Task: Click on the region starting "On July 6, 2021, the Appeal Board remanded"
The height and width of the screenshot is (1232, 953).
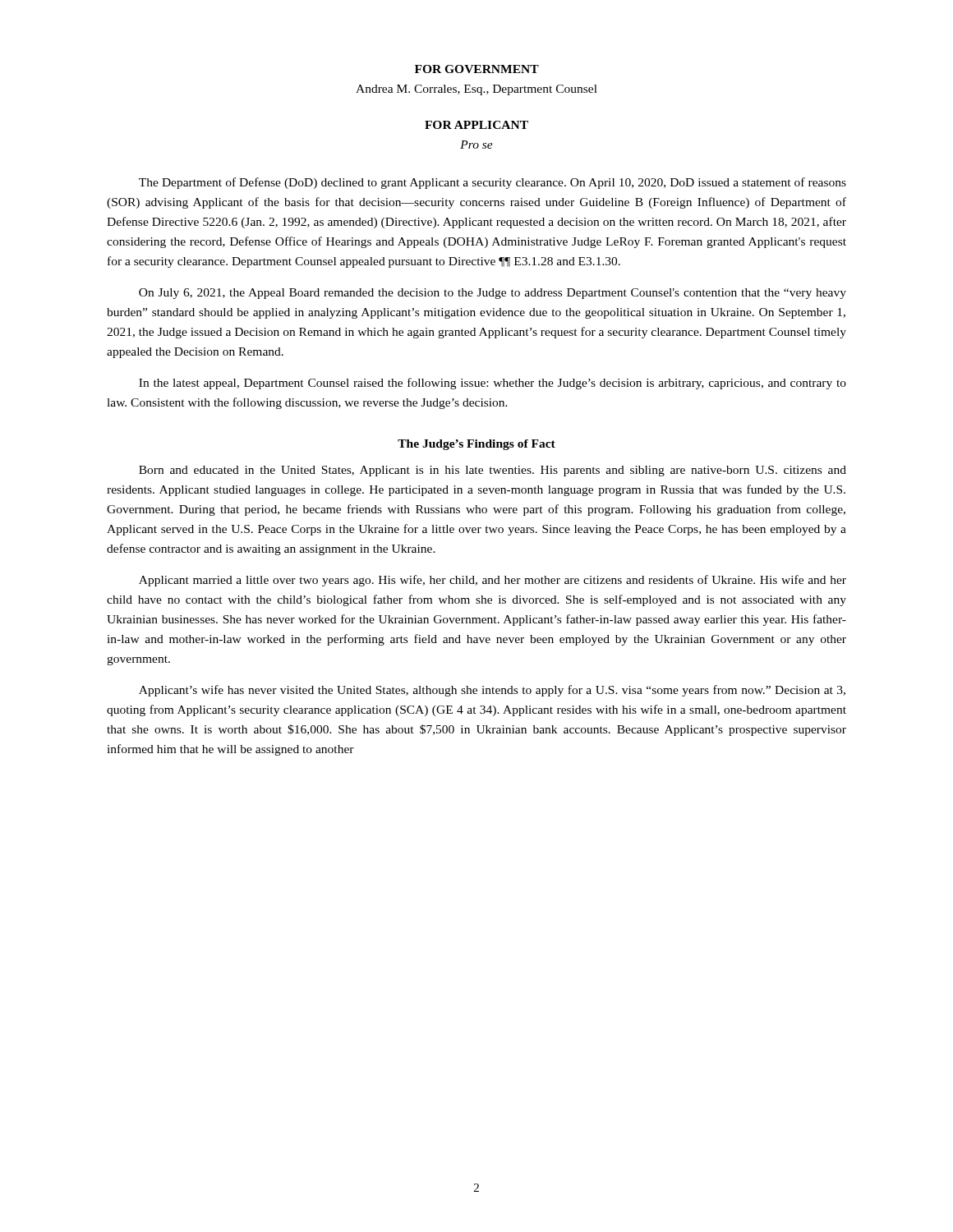Action: coord(476,322)
